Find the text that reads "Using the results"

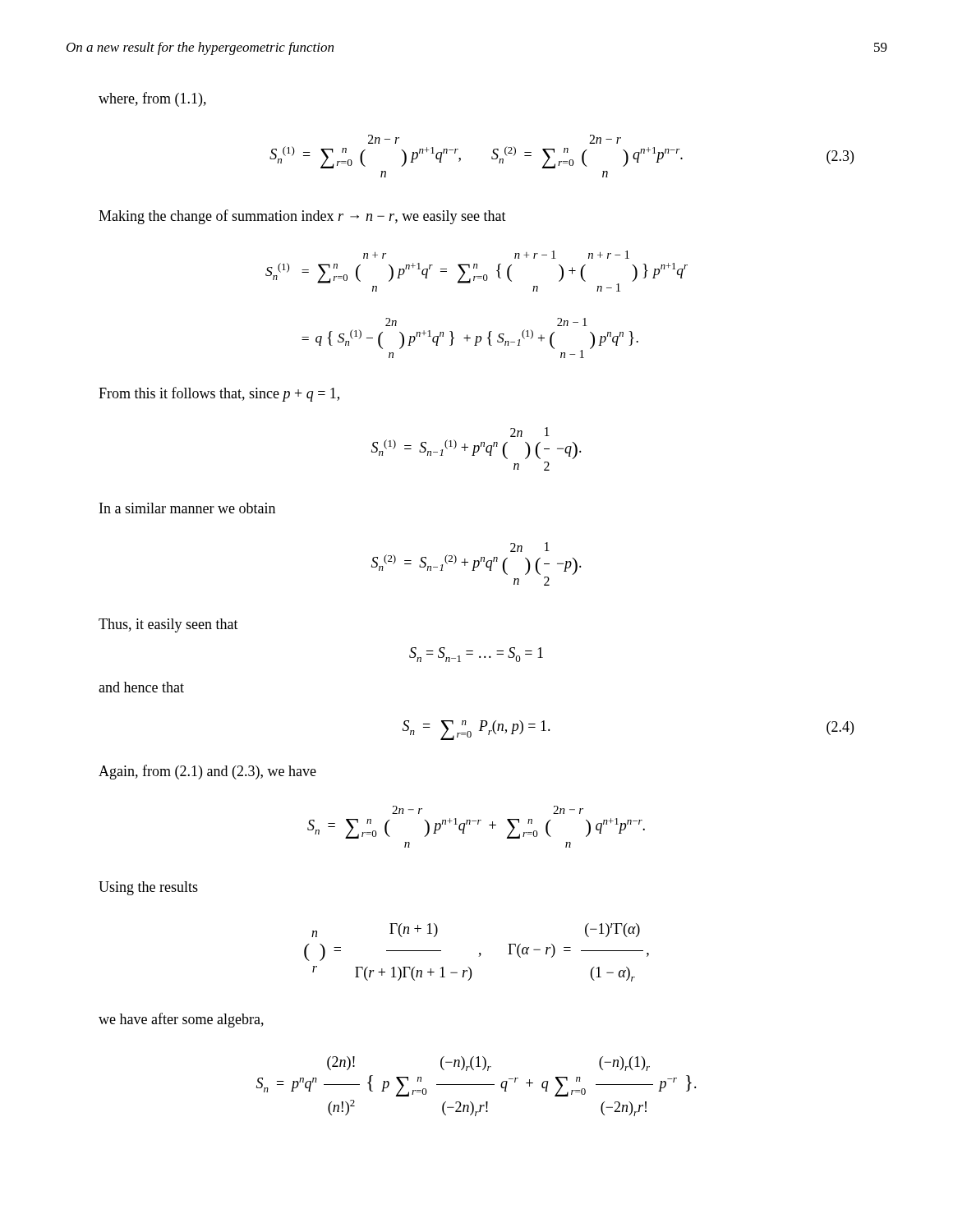tap(148, 887)
